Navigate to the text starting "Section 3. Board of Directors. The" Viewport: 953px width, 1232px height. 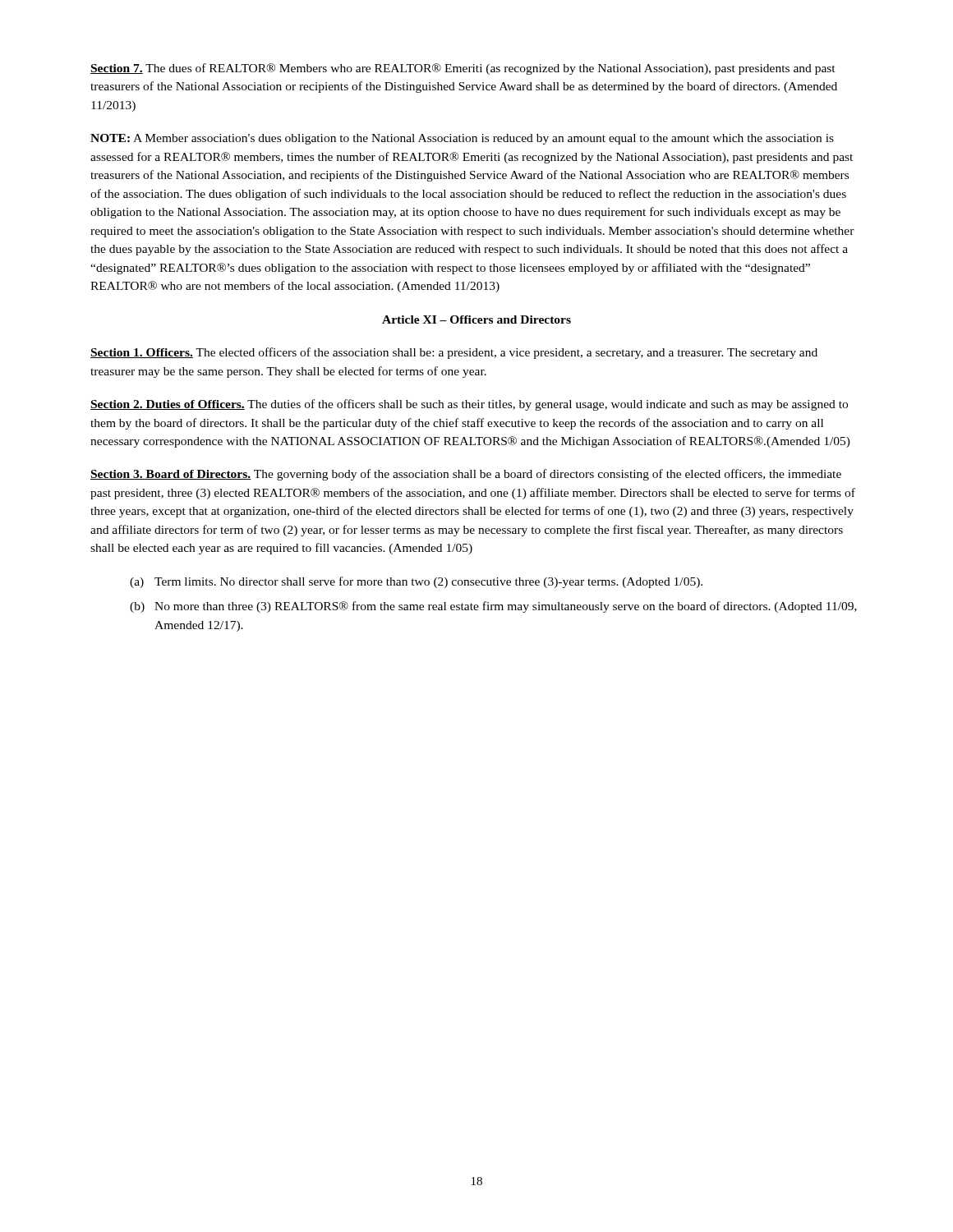[473, 511]
